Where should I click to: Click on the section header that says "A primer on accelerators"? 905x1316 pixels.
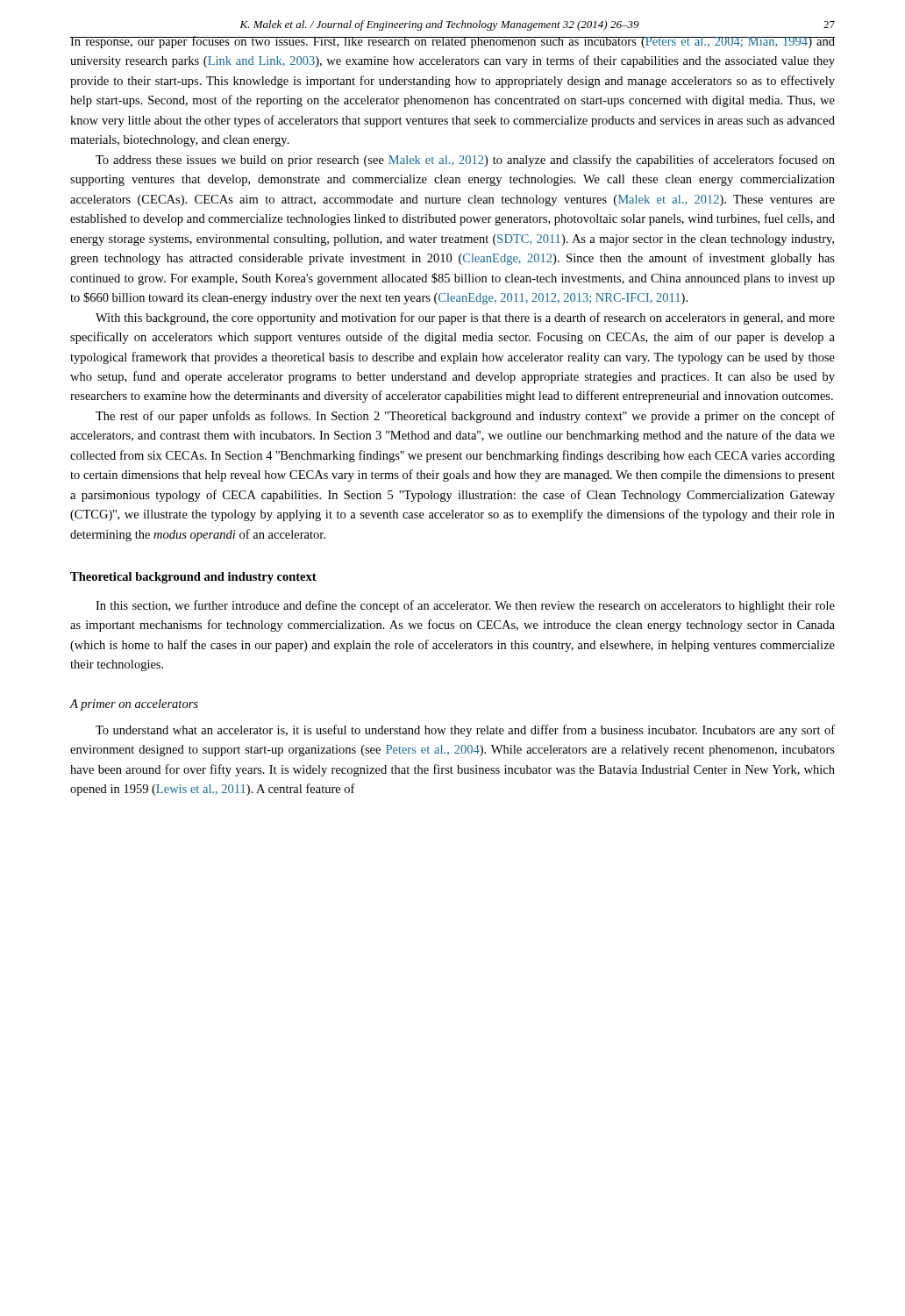(x=134, y=703)
